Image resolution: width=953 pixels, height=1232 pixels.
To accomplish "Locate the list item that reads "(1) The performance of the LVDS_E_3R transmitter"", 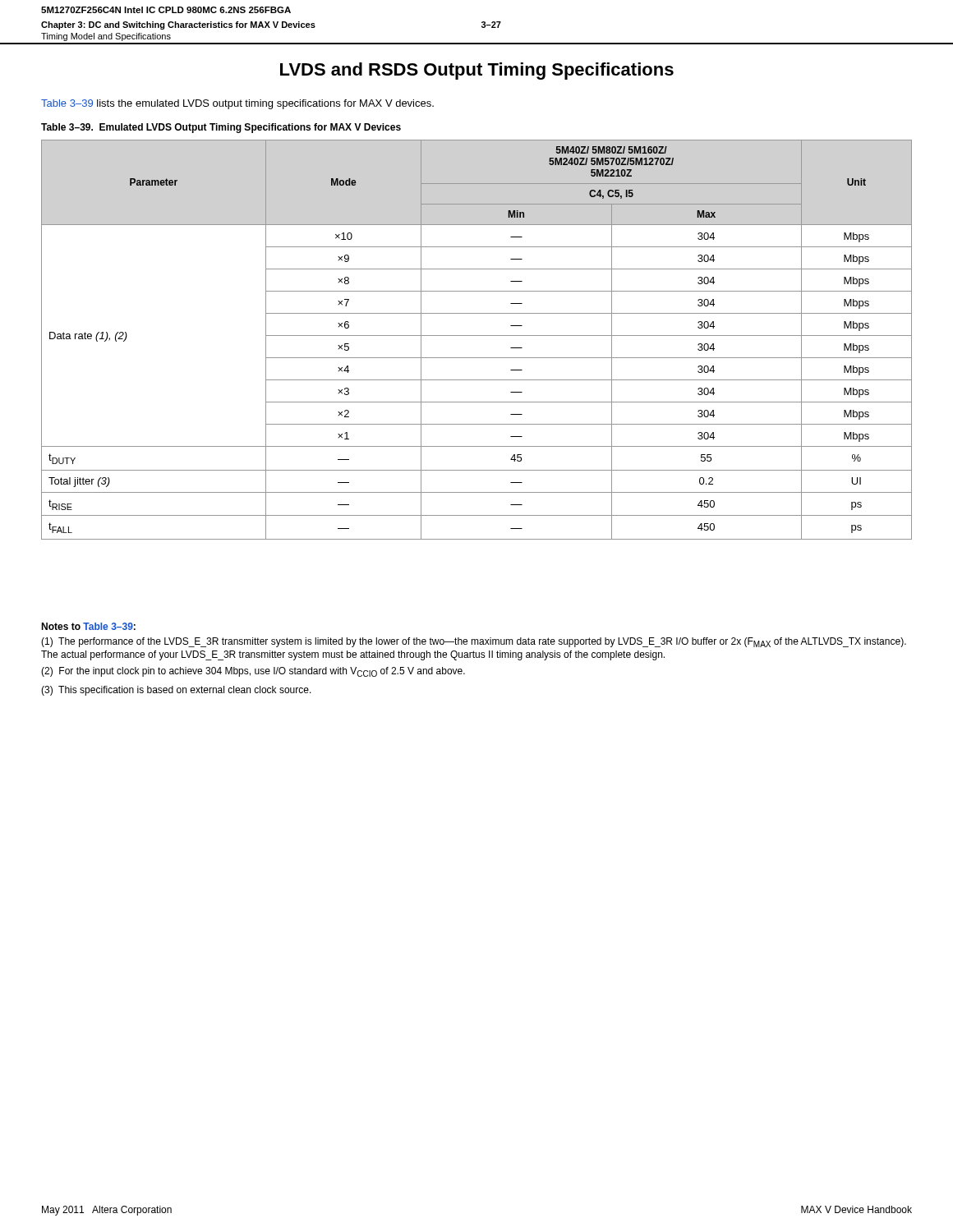I will click(x=474, y=648).
